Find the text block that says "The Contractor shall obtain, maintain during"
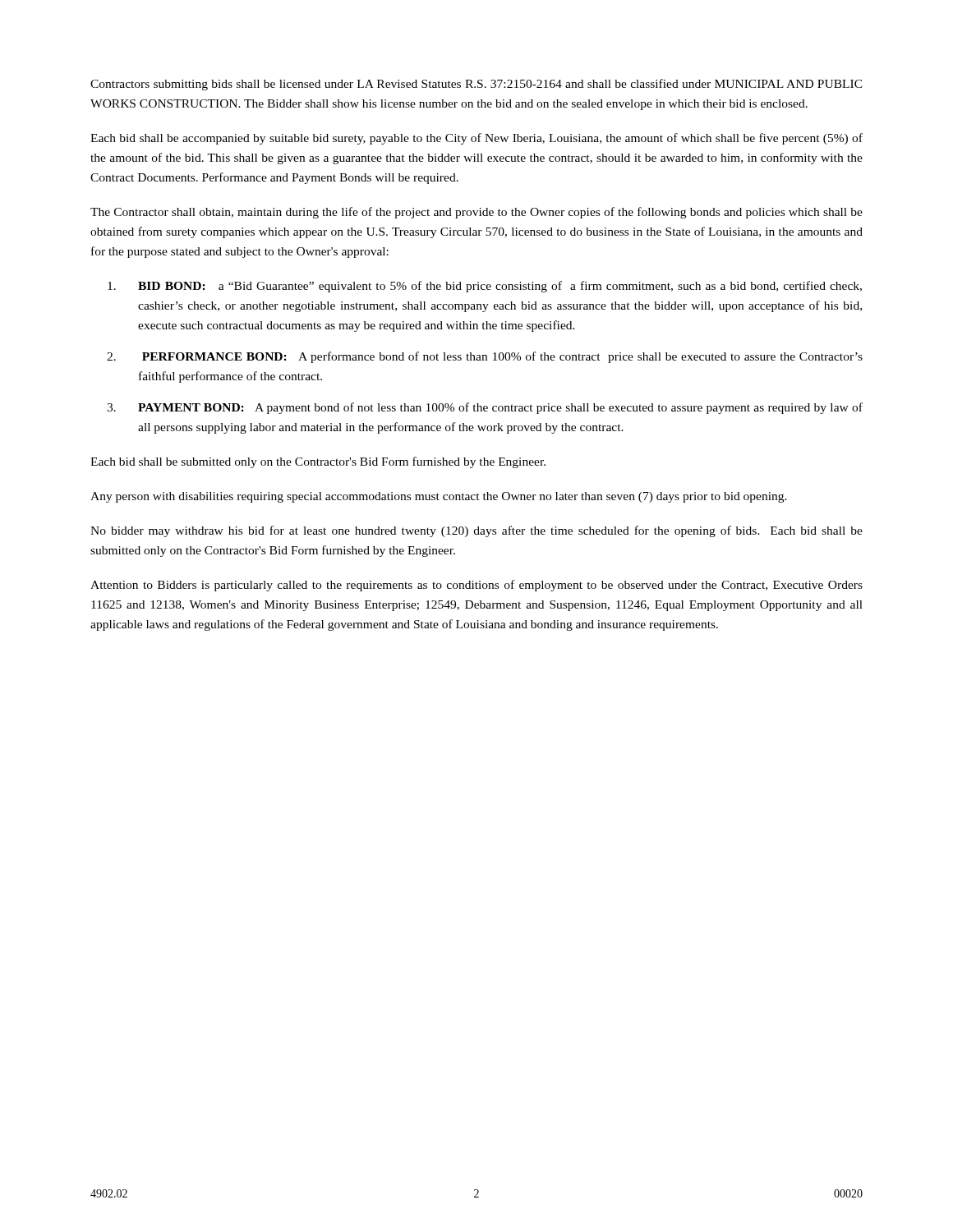The width and height of the screenshot is (953, 1232). (x=476, y=231)
